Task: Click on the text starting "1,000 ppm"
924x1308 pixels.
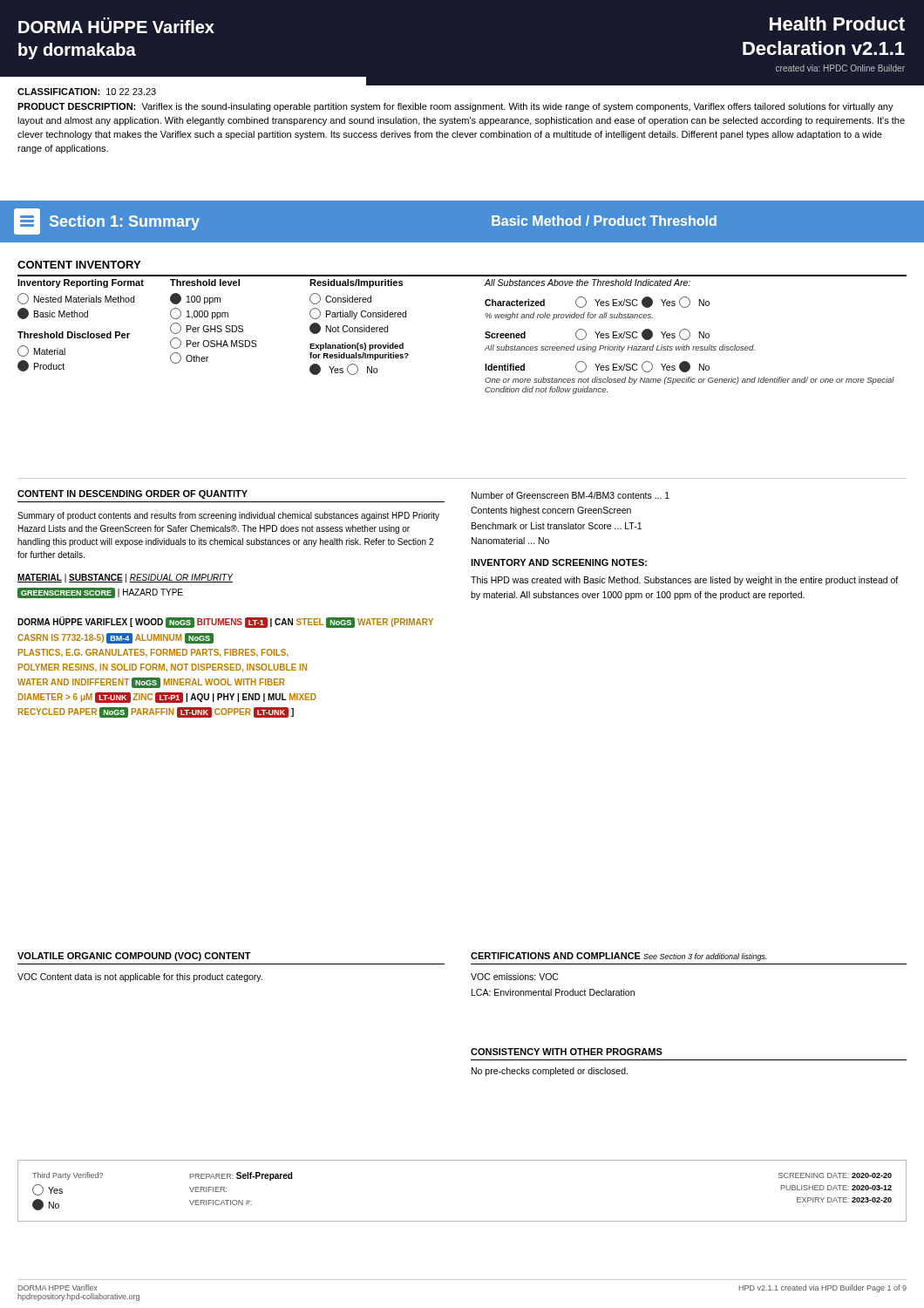Action: (199, 313)
